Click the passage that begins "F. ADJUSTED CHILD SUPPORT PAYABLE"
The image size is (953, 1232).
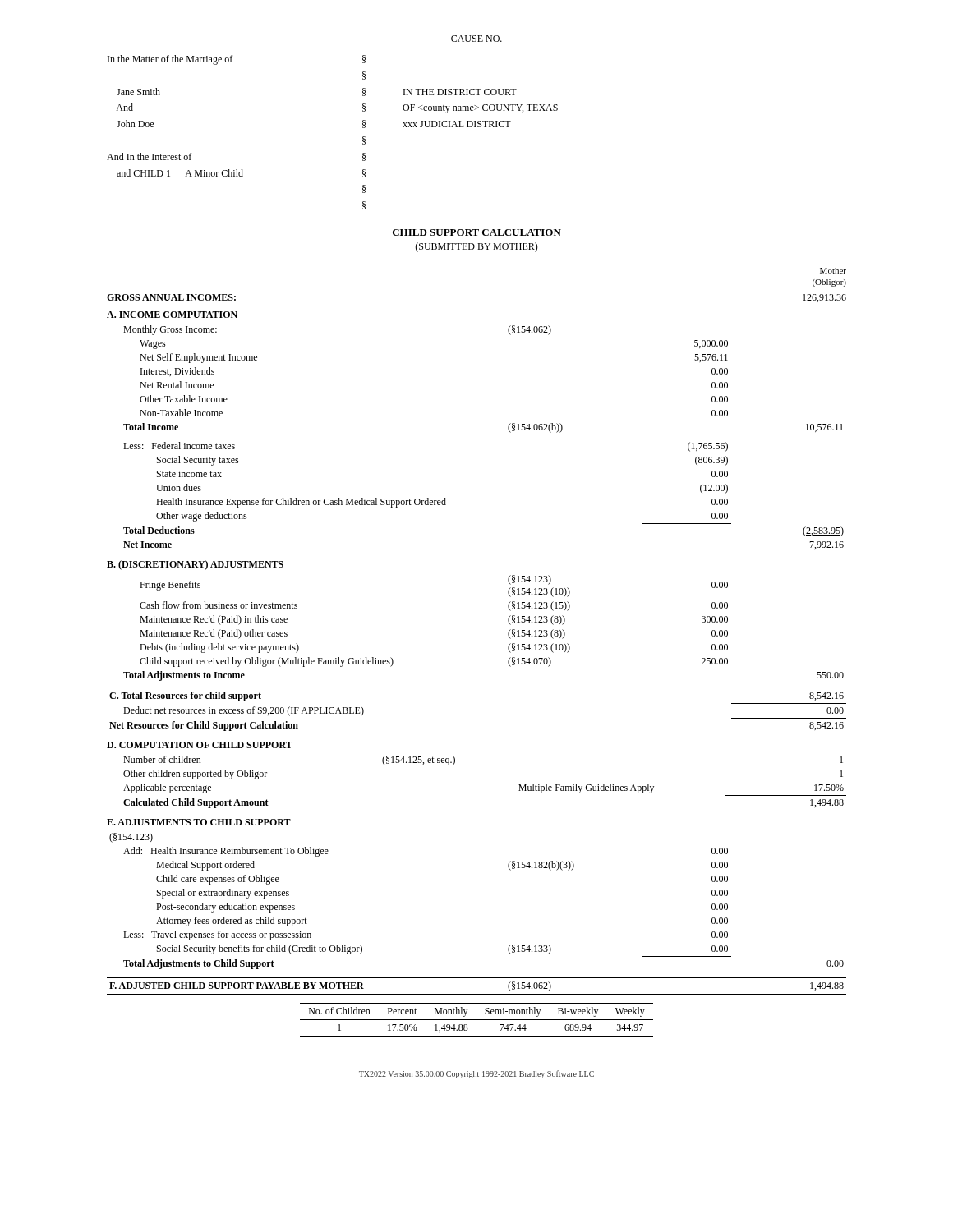pos(476,986)
